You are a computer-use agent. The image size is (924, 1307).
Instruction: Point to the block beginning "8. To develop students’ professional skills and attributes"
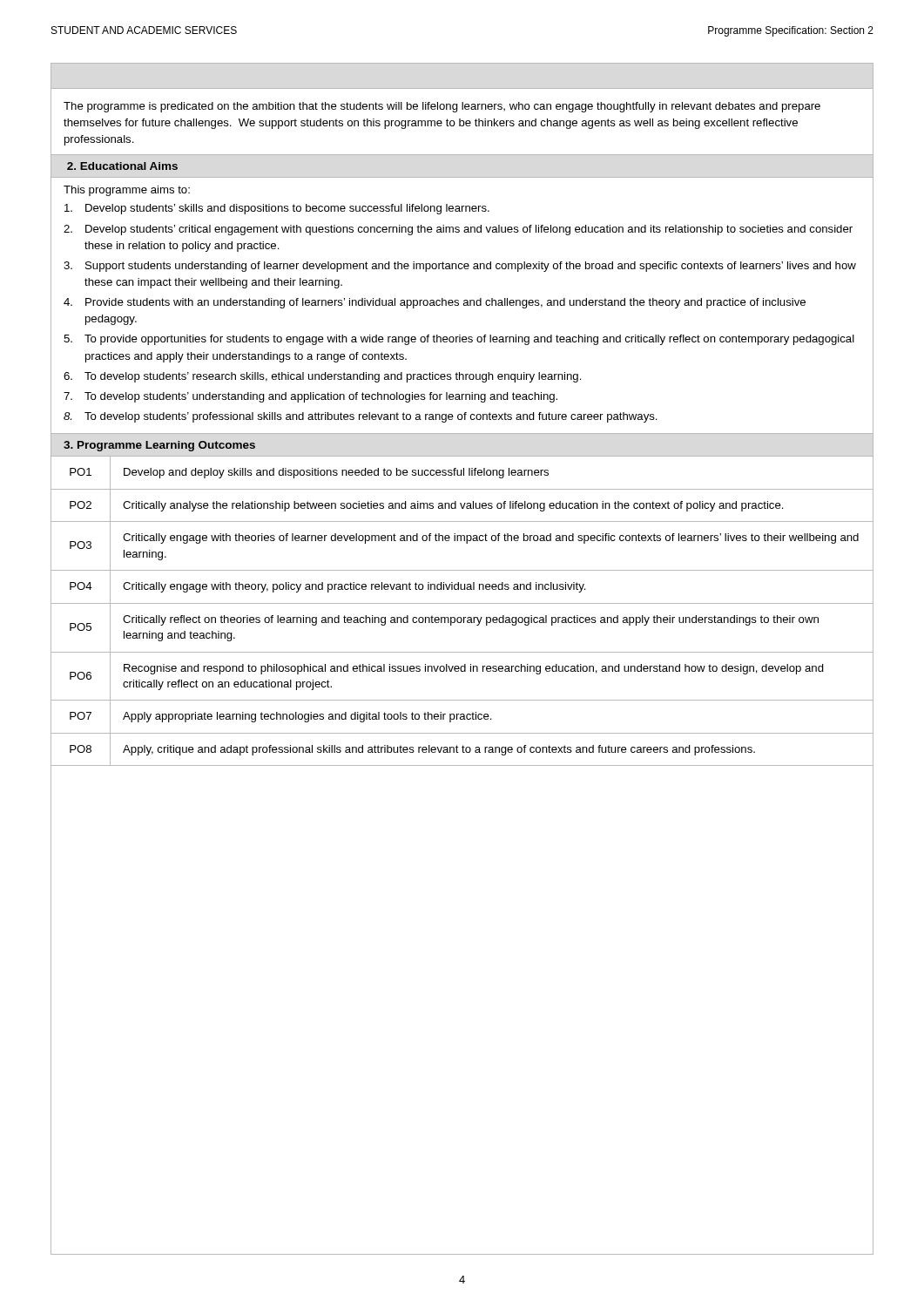462,416
